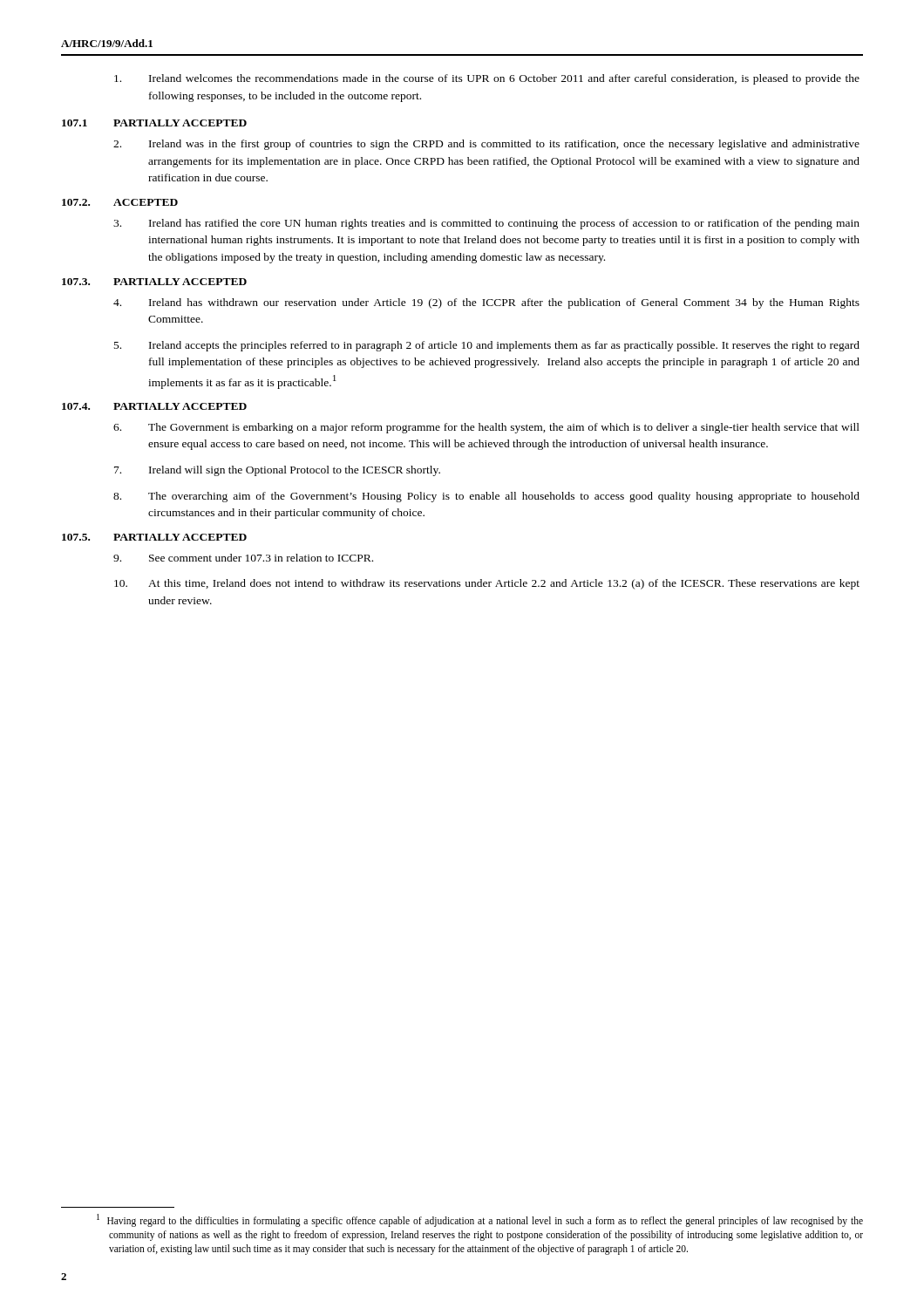Screen dimensions: 1308x924
Task: Click on the section header that reads "107.2. ACCEPTED"
Action: coord(120,202)
